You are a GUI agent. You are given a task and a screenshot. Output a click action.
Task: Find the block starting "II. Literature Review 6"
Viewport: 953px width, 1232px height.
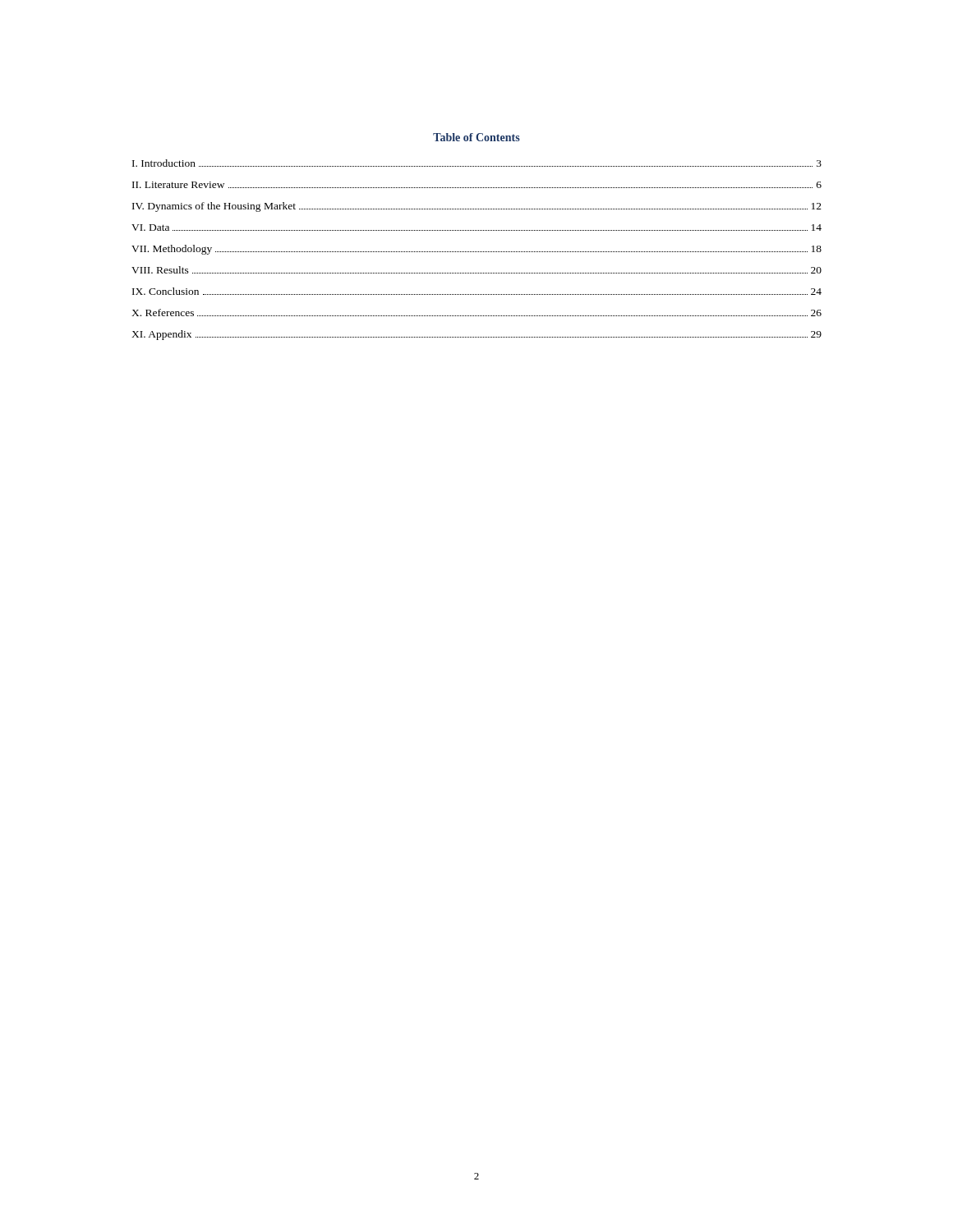click(476, 185)
